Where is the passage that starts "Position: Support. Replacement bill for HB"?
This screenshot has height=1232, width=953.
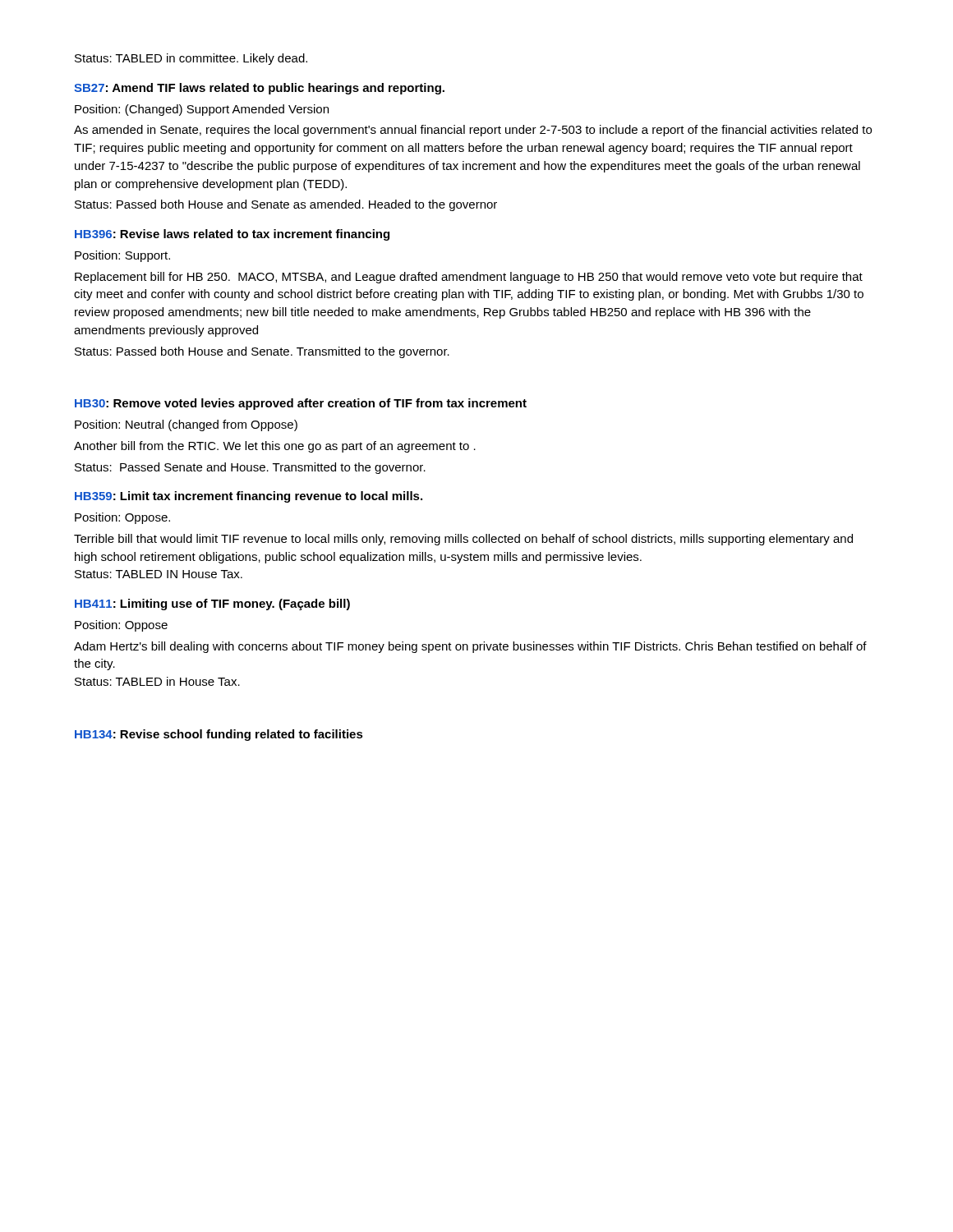point(476,303)
